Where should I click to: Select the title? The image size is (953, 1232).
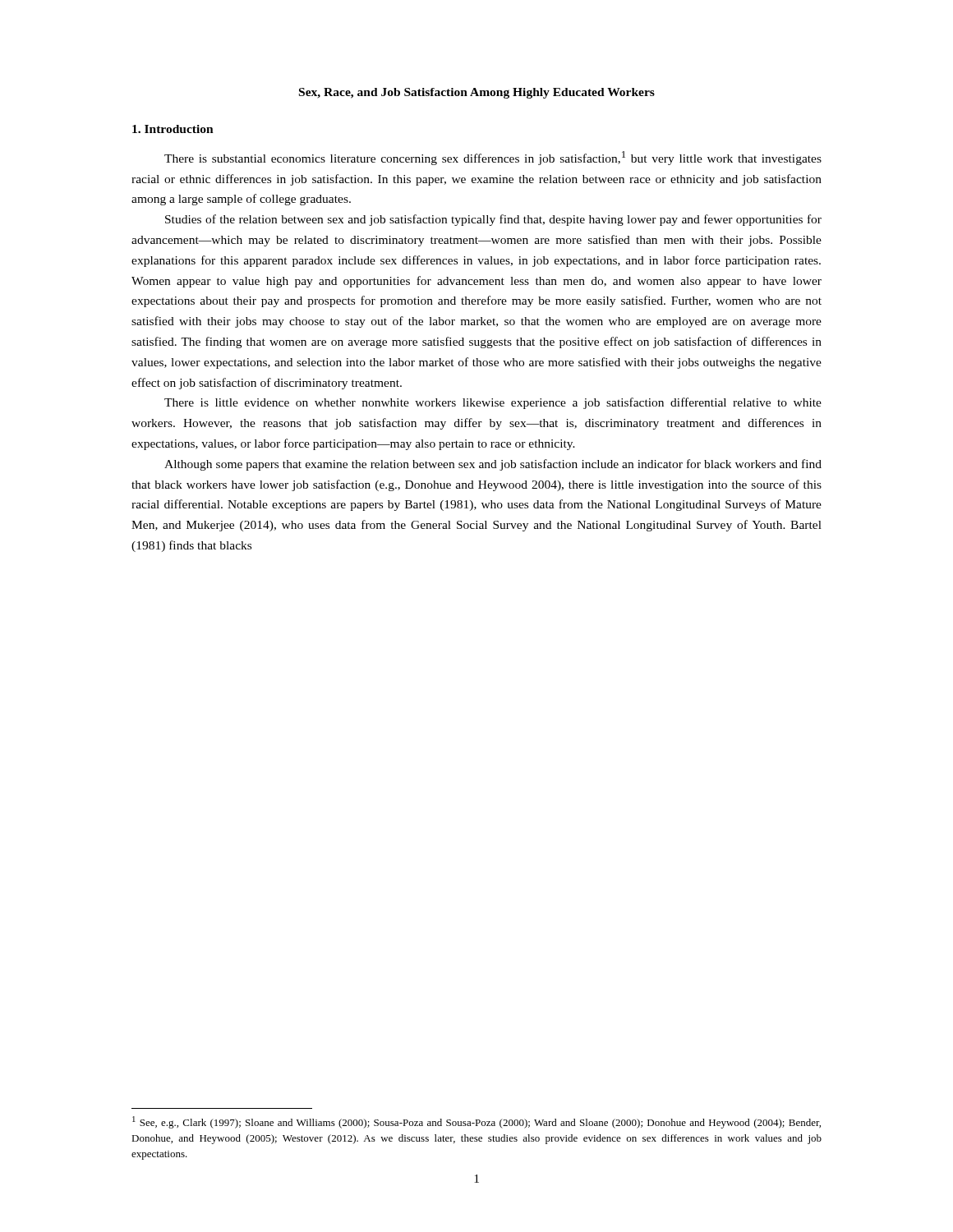(476, 92)
